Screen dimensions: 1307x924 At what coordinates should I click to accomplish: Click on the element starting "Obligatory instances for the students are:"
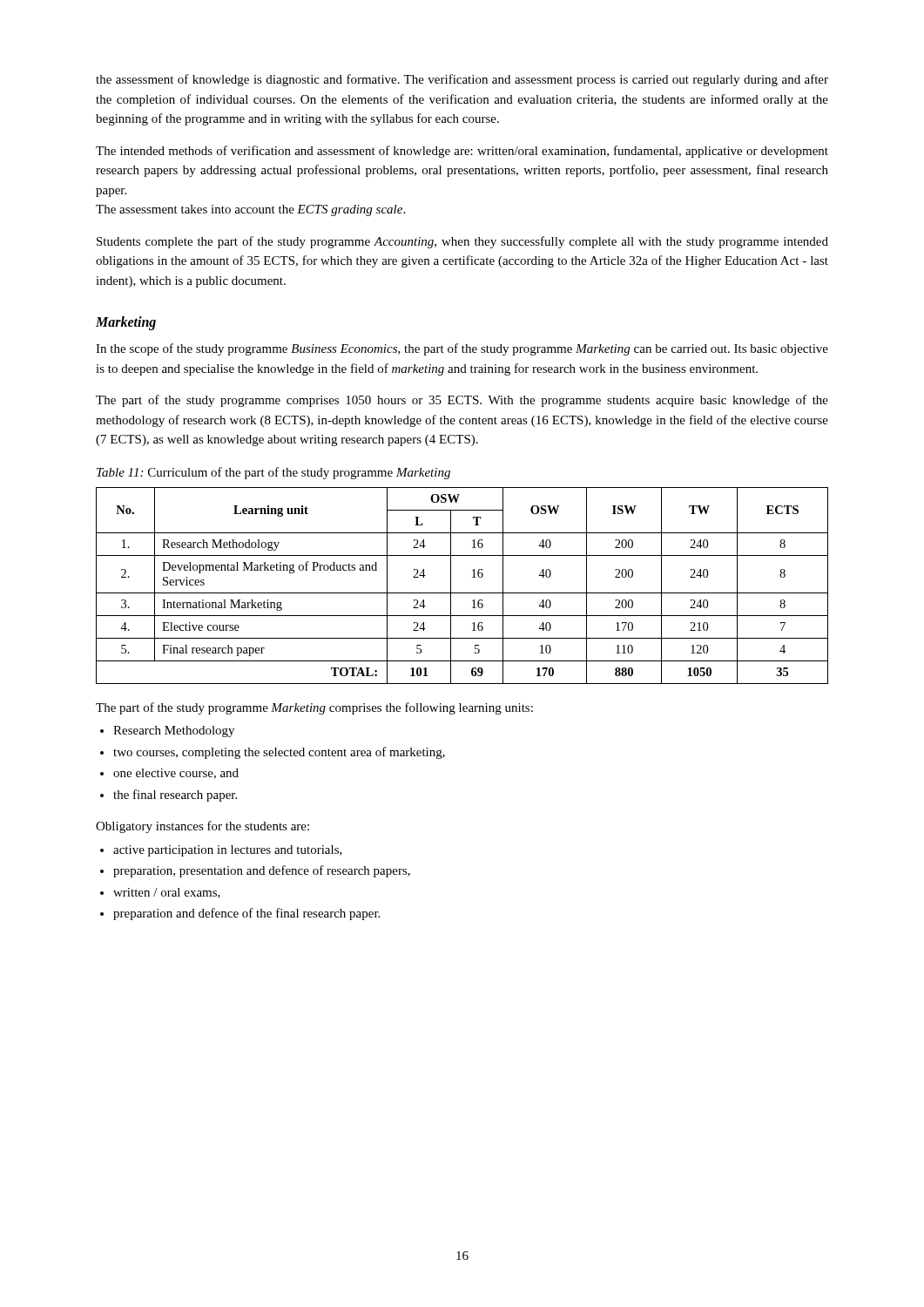click(x=203, y=826)
